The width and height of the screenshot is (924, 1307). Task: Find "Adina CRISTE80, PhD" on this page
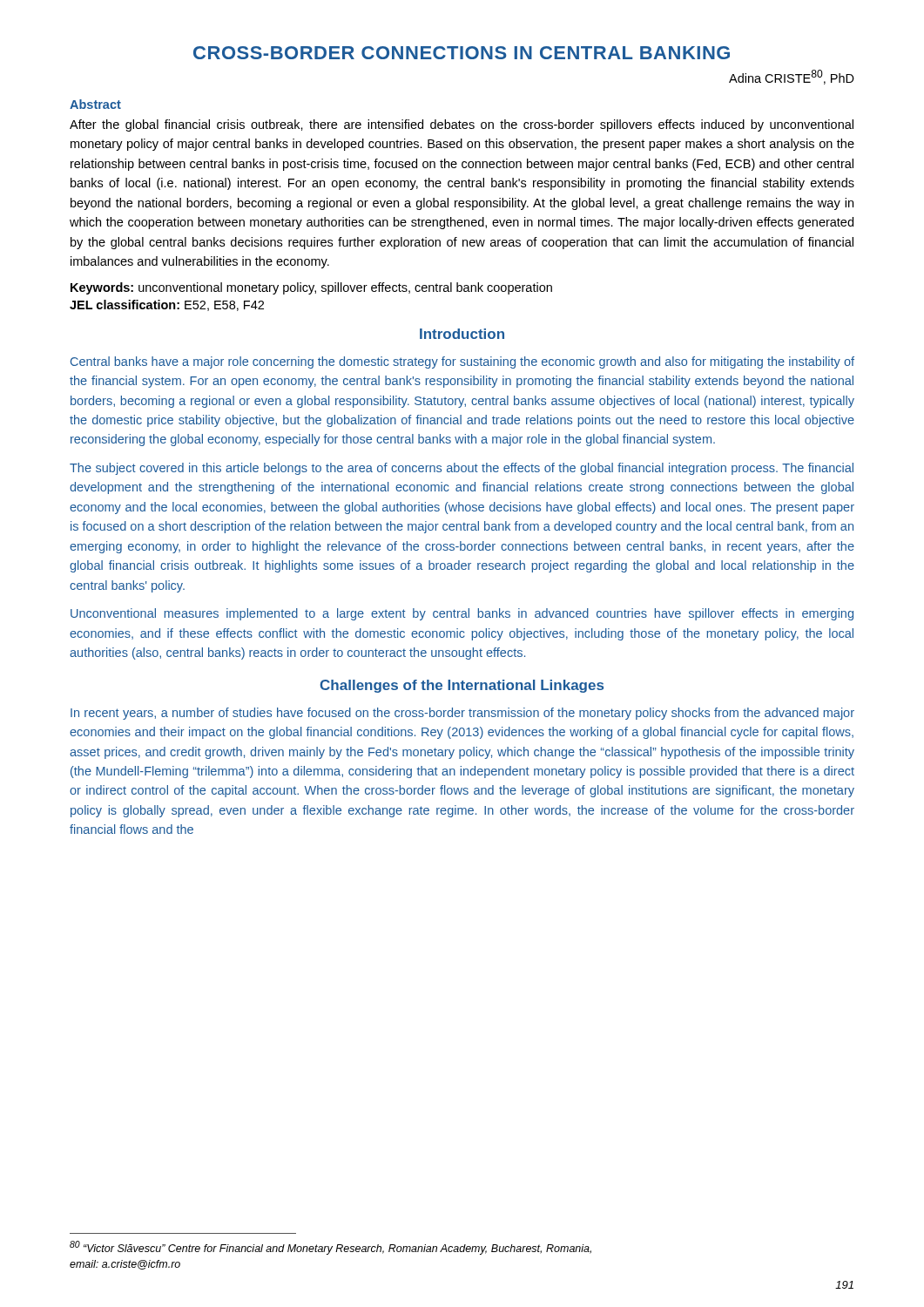pos(792,77)
